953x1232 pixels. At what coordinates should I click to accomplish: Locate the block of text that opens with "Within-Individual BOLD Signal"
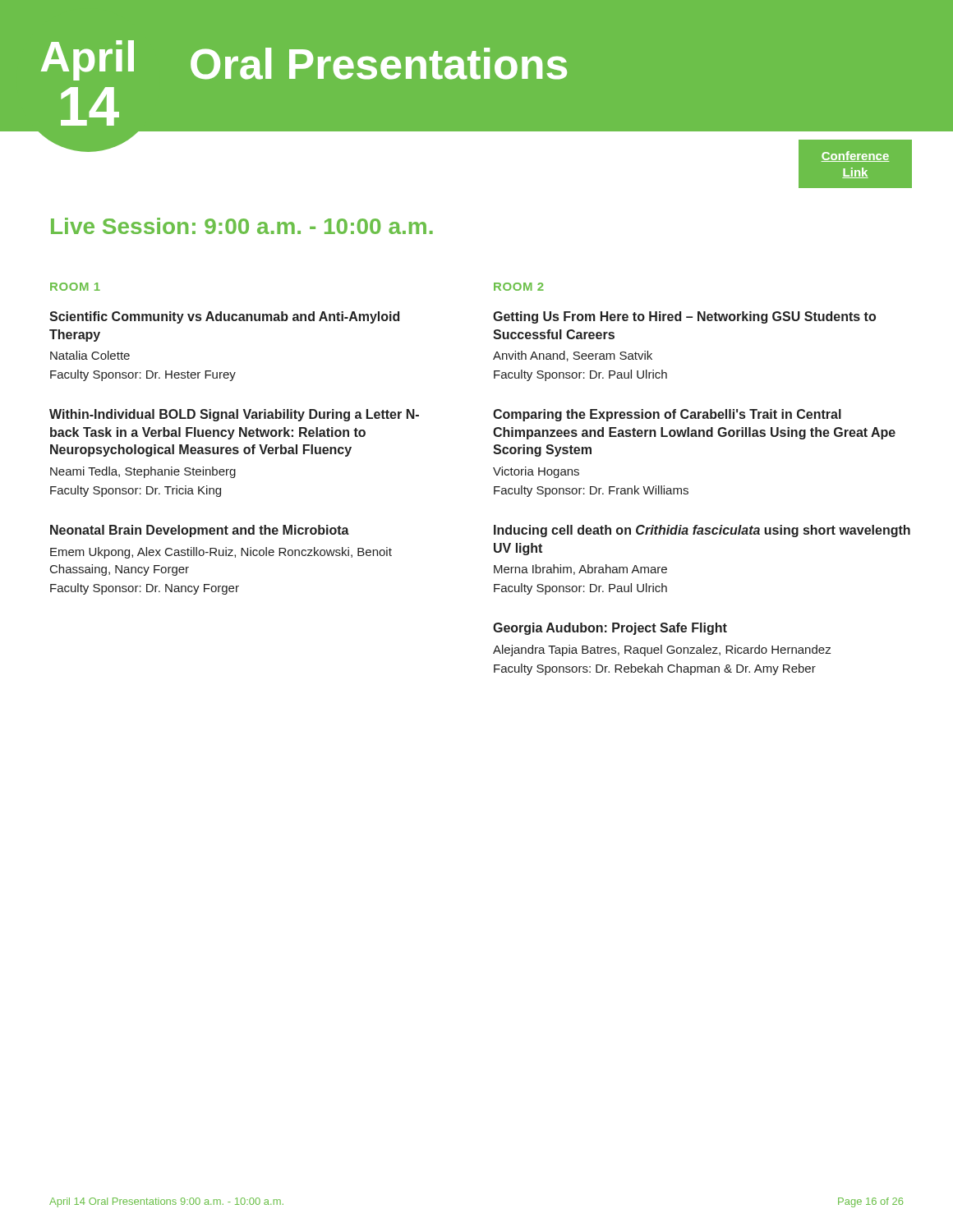click(246, 452)
